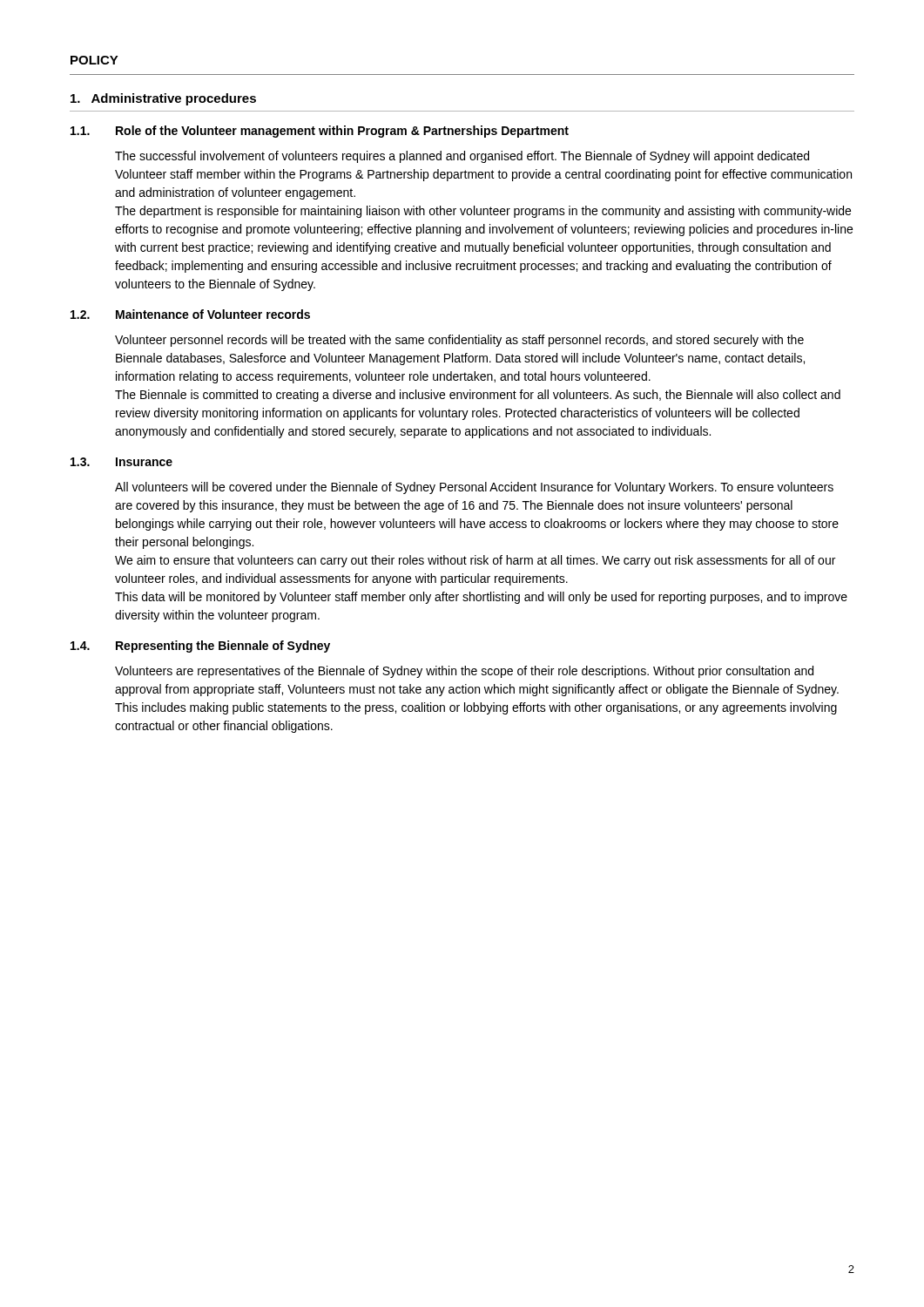
Task: Locate the text block starting "Role of the"
Action: point(485,131)
